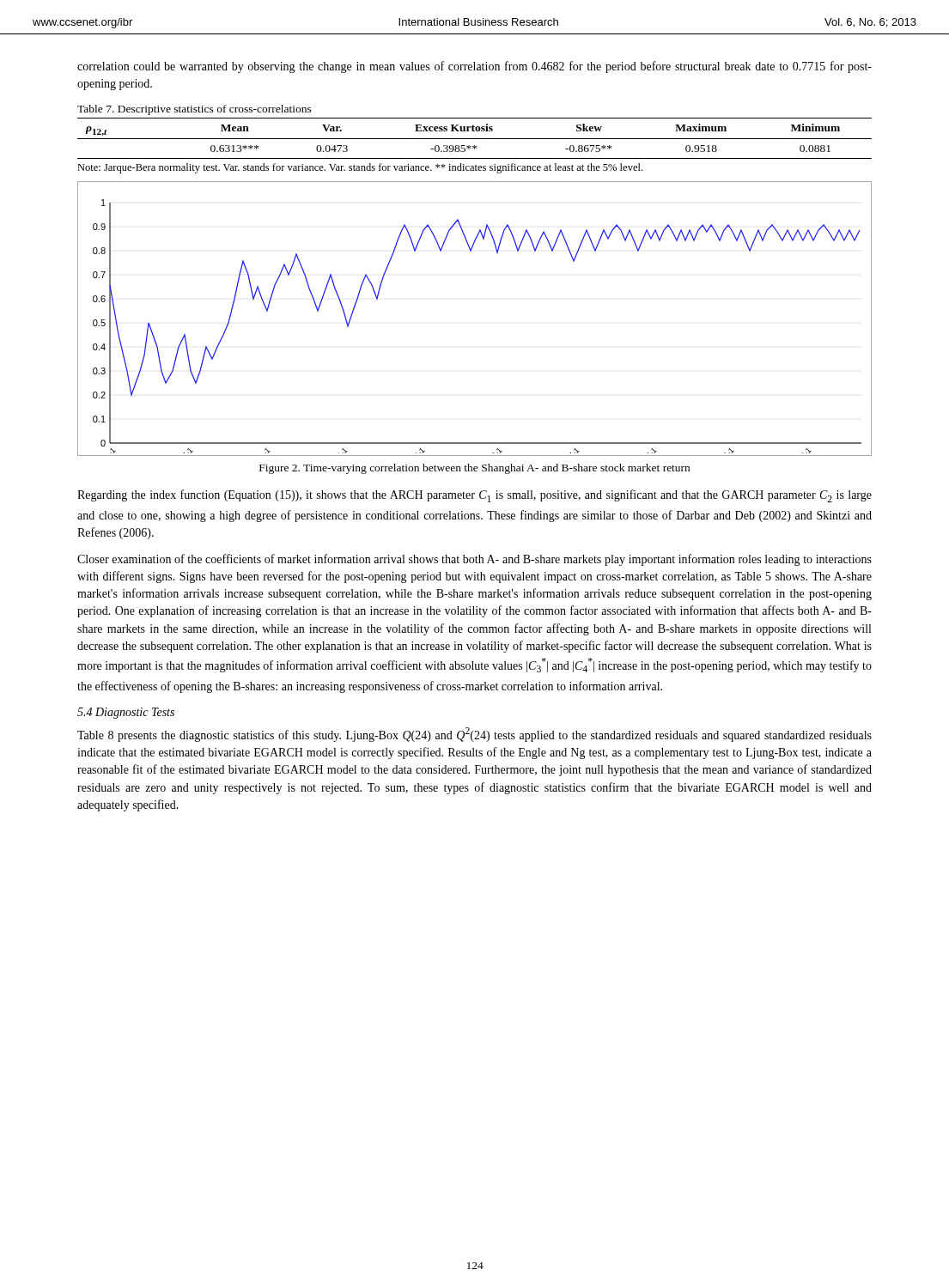The image size is (949, 1288).
Task: Point to the caption beginning "Table 7. Descriptive statistics of"
Action: pos(194,108)
